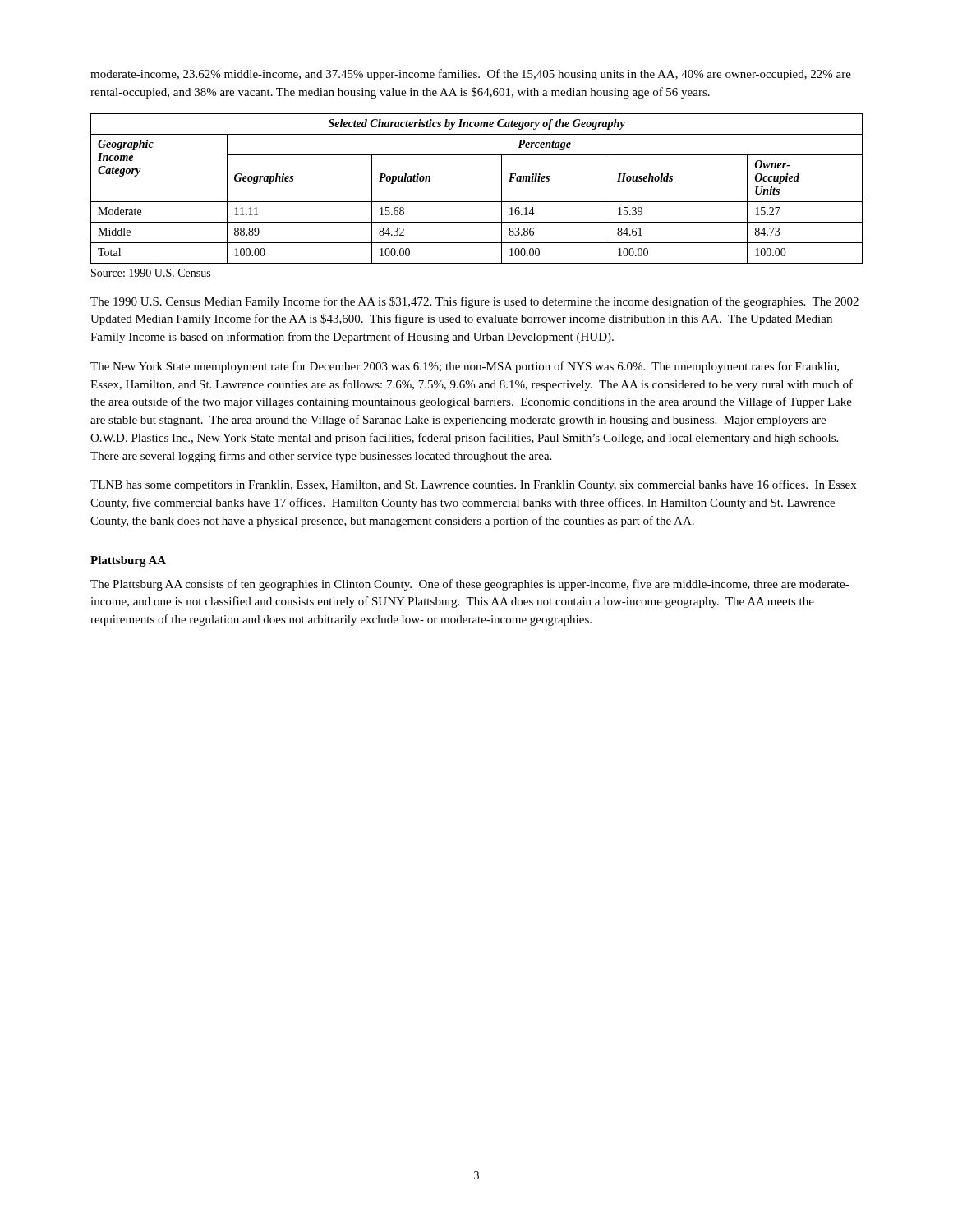Locate the text block with the text "moderate-income, 23.62% middle-income, and 37.45%"
The width and height of the screenshot is (953, 1232).
[471, 83]
